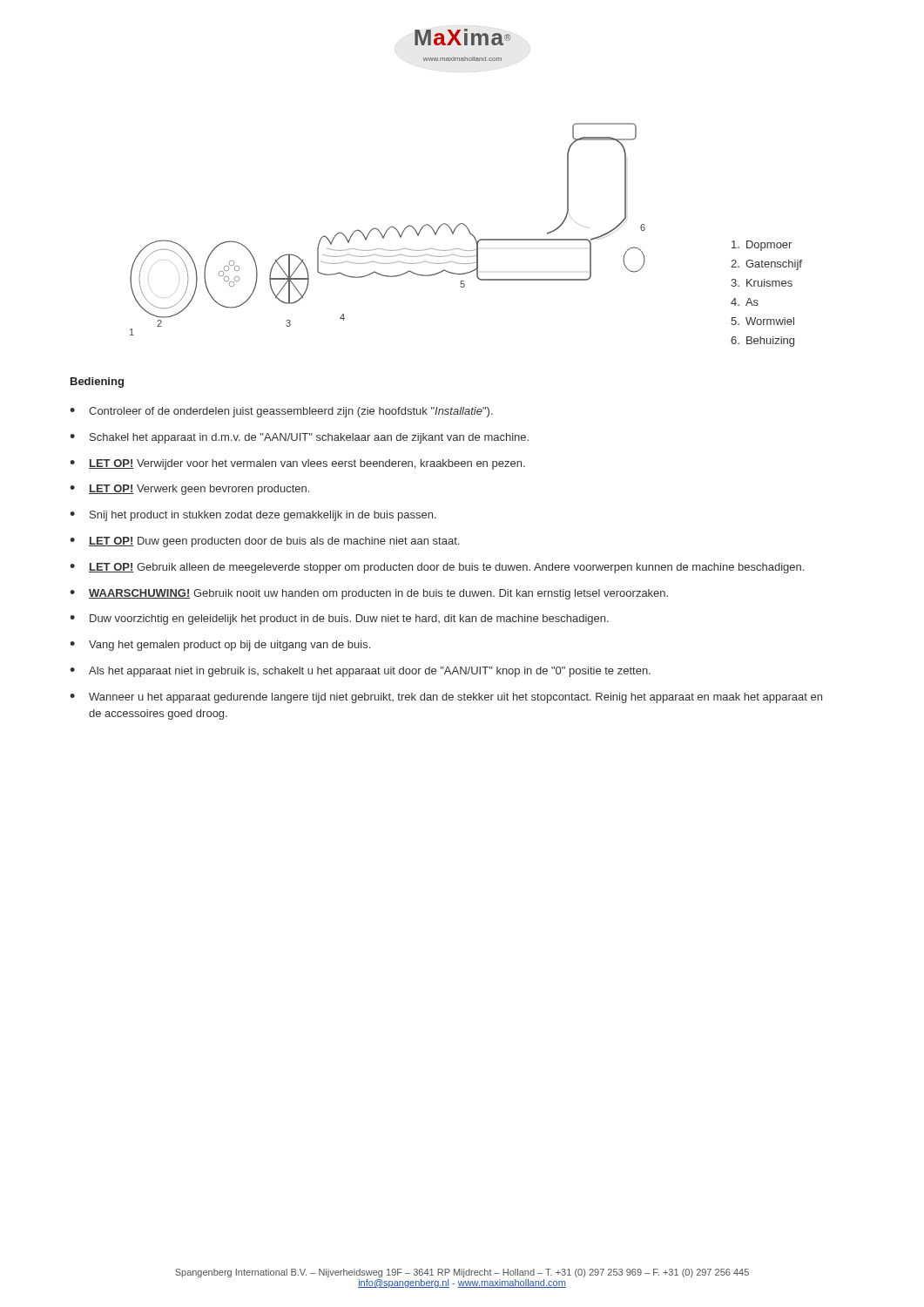Point to the region starting "• LET OP! Verwijder voor het vermalen"
This screenshot has width=924, height=1307.
click(453, 463)
